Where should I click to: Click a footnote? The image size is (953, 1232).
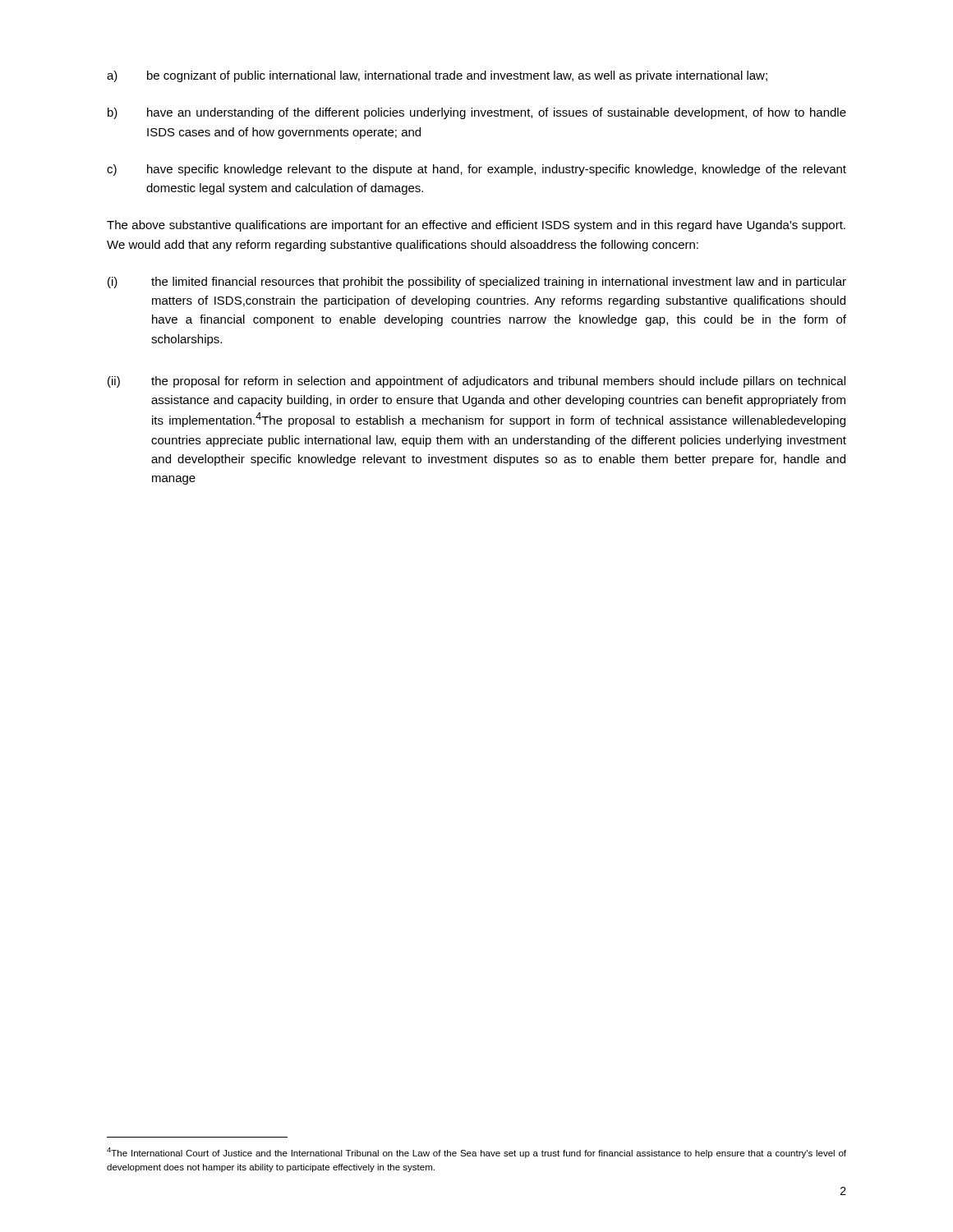476,1158
